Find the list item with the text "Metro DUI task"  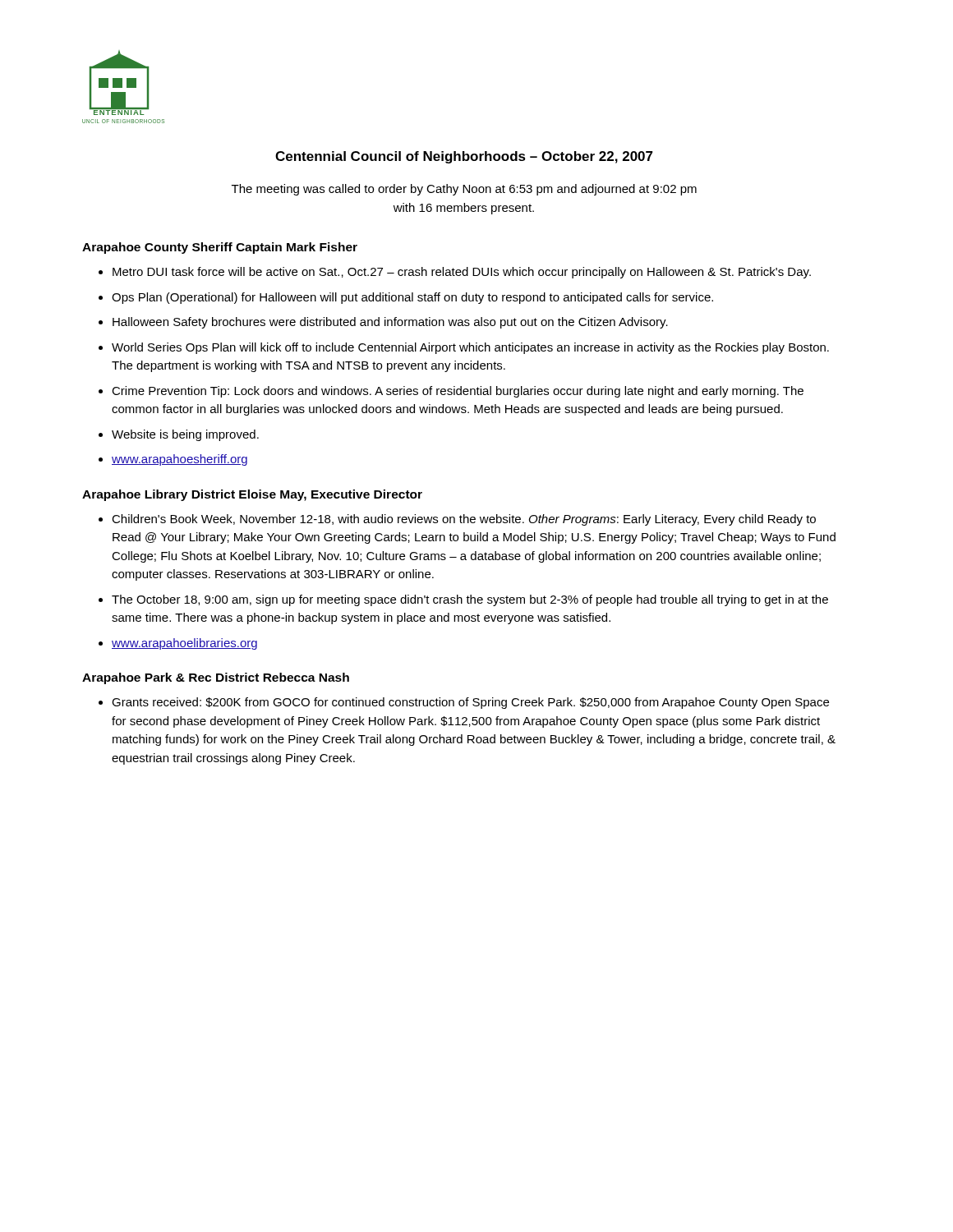point(462,271)
